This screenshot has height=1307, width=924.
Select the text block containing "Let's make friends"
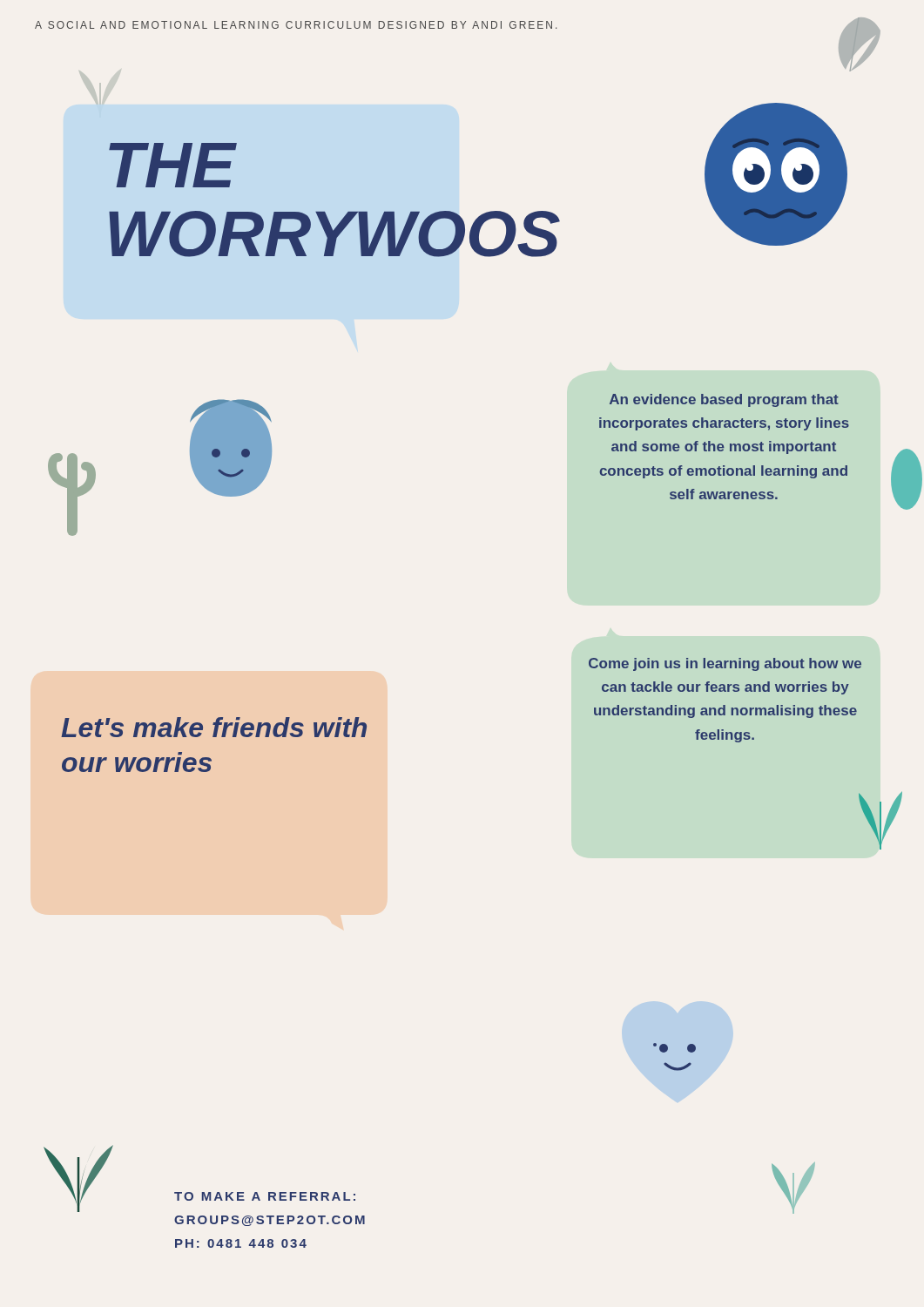coord(209,734)
